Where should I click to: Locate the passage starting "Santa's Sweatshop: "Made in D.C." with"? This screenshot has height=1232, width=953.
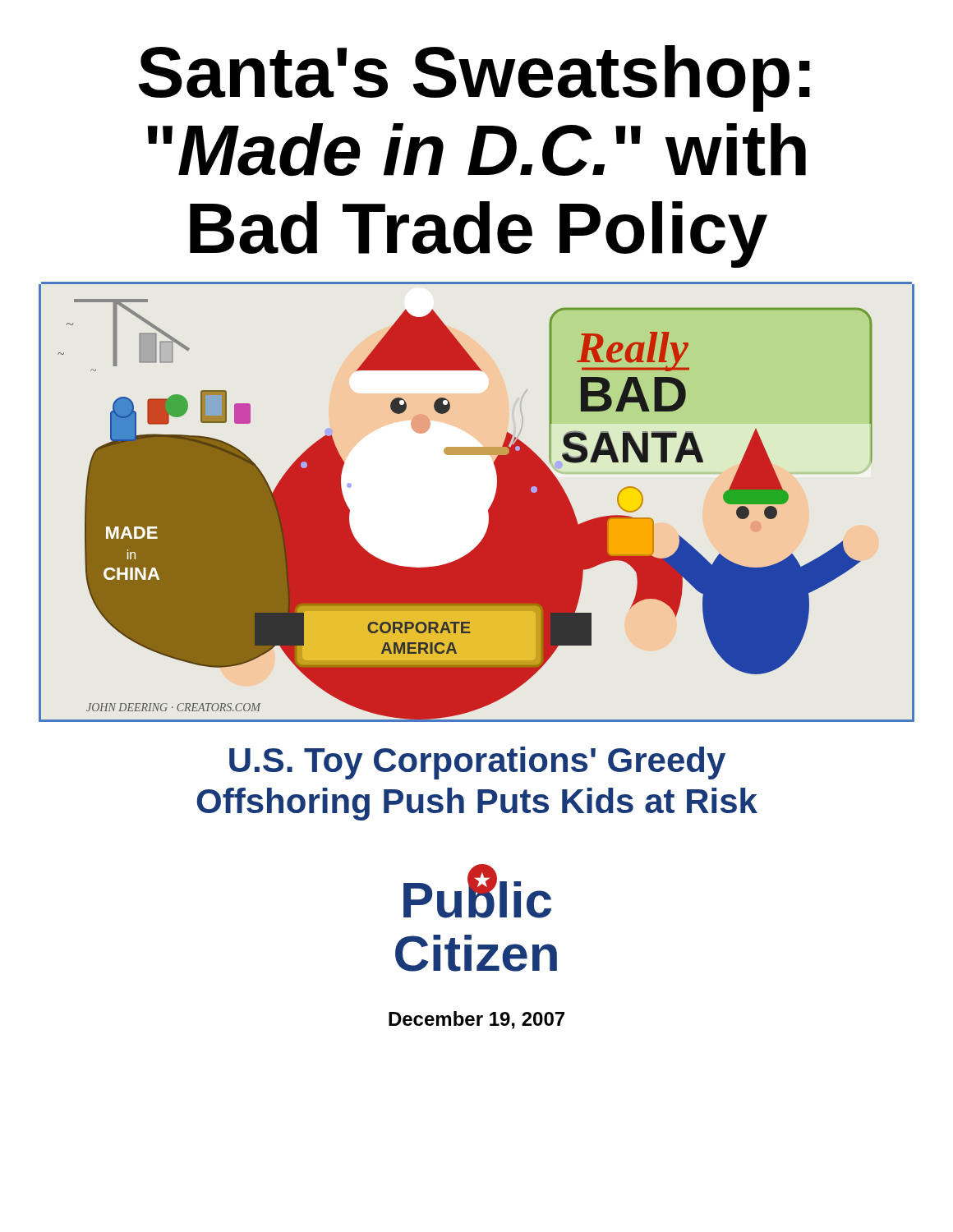[x=476, y=150]
